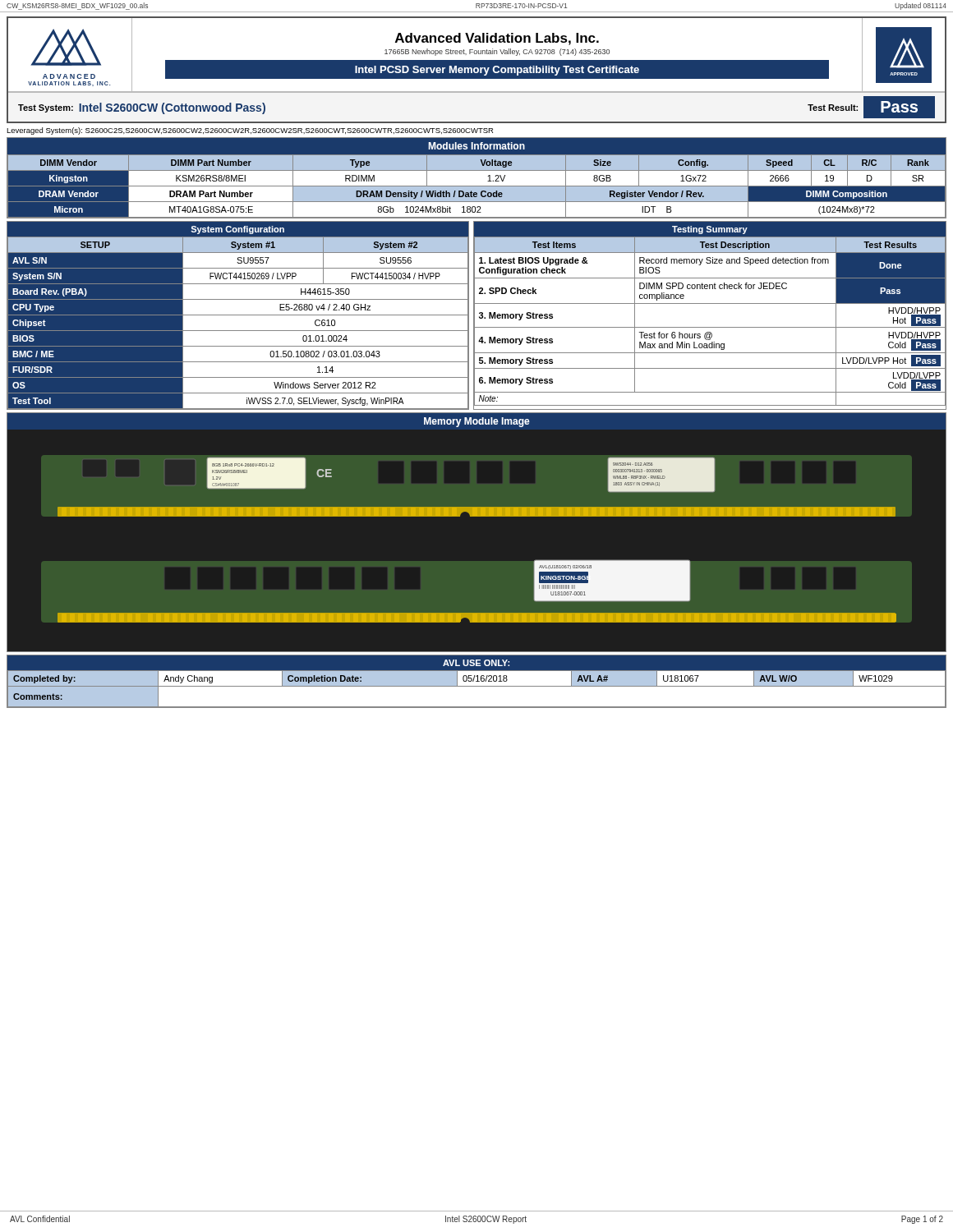Screen dimensions: 1232x953
Task: Find the title on this page that starts "Advanced Validation Labs, Inc. 17665B"
Action: 497,55
